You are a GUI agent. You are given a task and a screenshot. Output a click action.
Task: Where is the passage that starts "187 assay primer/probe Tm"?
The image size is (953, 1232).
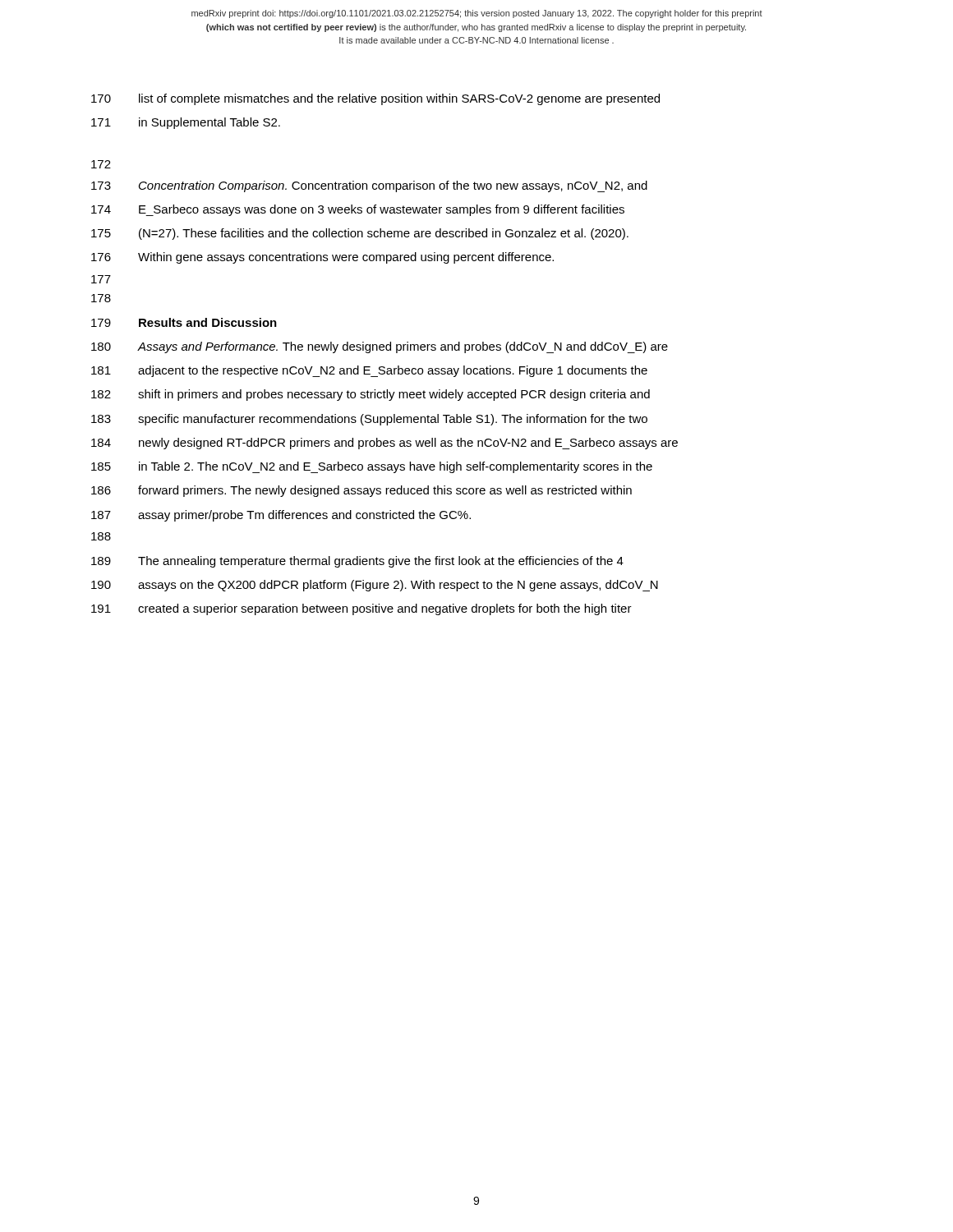[281, 514]
